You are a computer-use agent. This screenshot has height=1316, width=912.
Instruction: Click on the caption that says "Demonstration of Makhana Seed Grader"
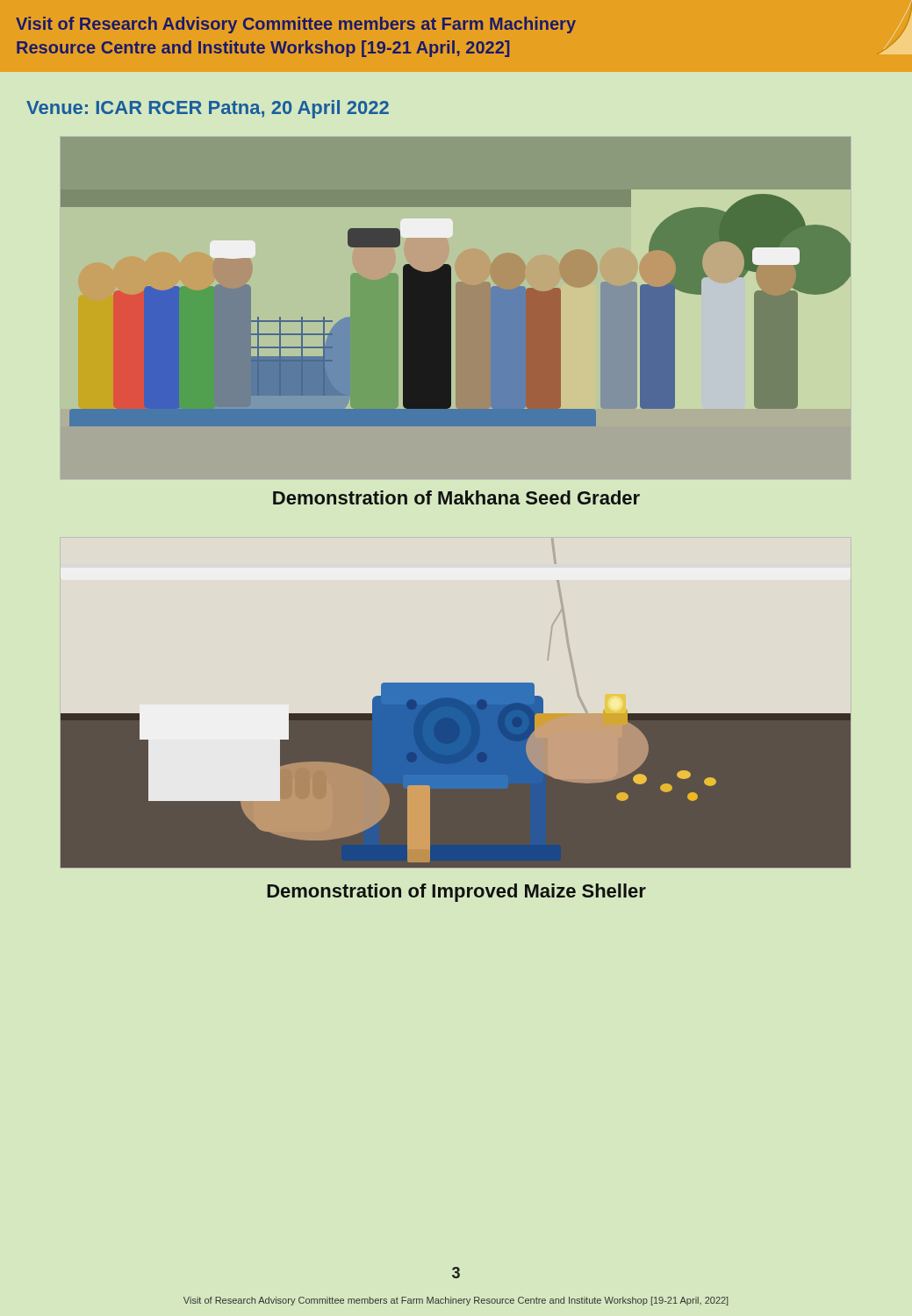[x=456, y=498]
